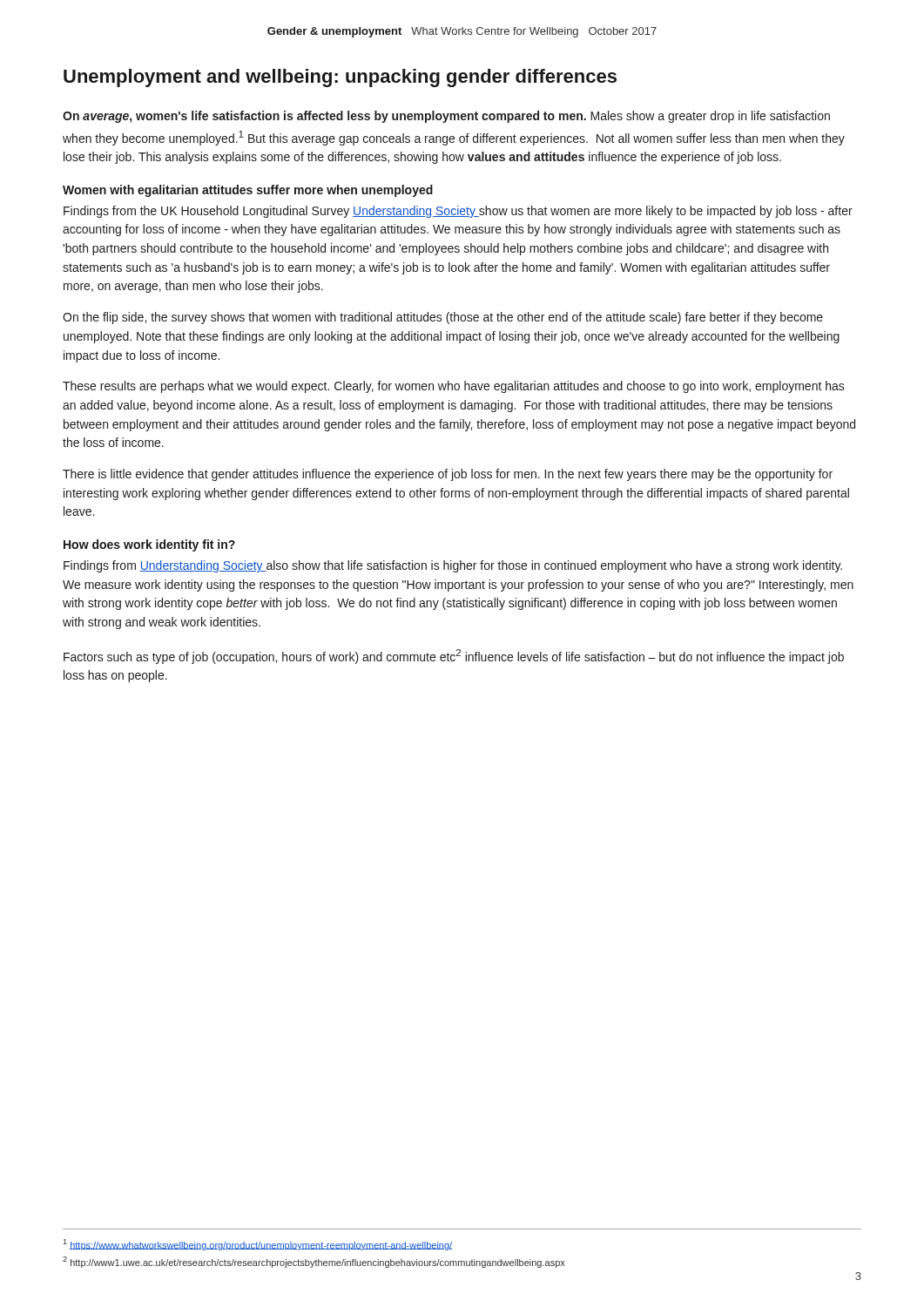Select the footnote that says "1 https://www.whatworkswellbeing.org/product/unemployment-reemployment-and-wellbeing/"
Viewport: 924px width, 1307px height.
point(257,1243)
